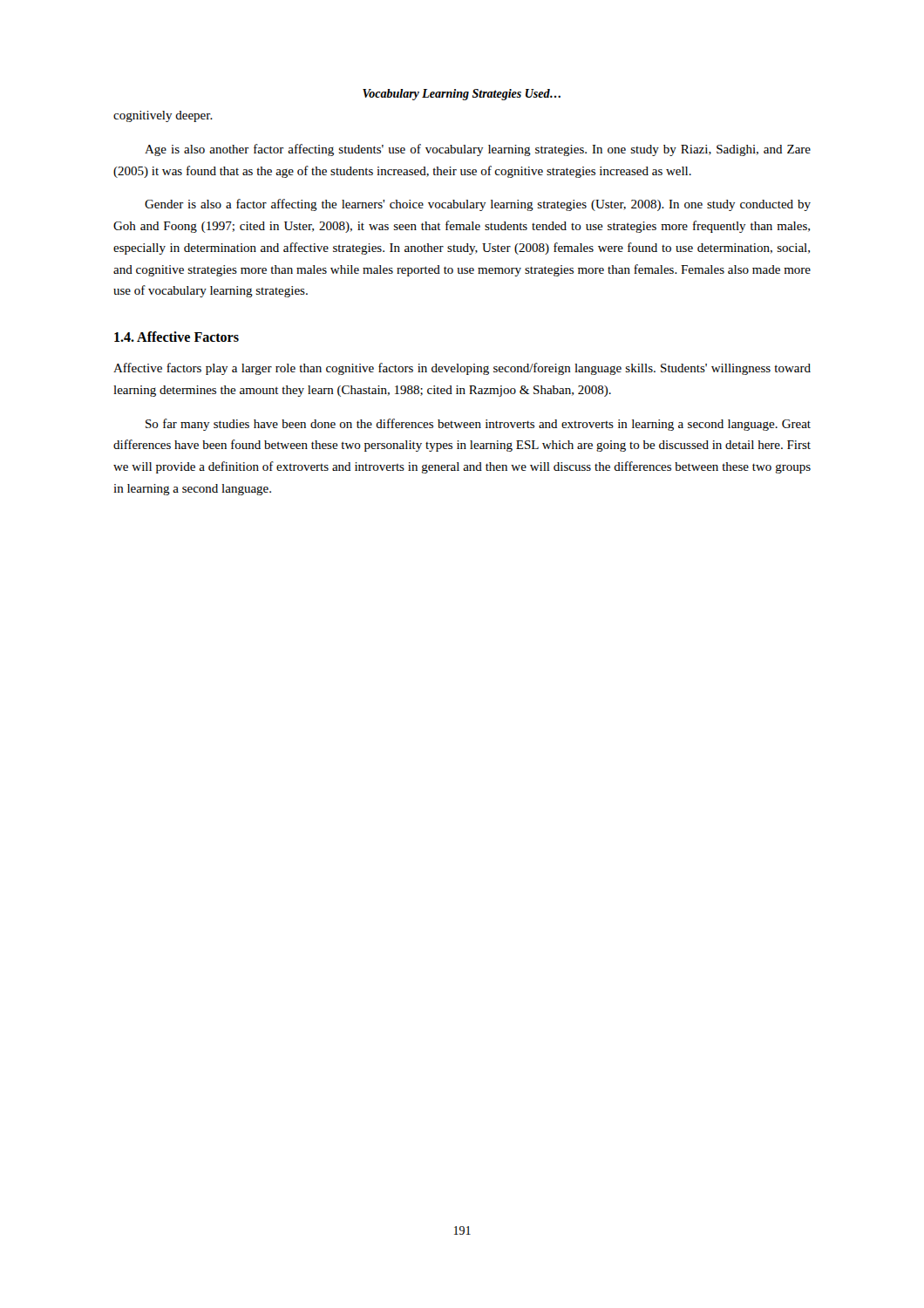Viewport: 924px width, 1308px height.
Task: Locate the element starting "1.4. Affective Factors"
Action: tap(176, 337)
